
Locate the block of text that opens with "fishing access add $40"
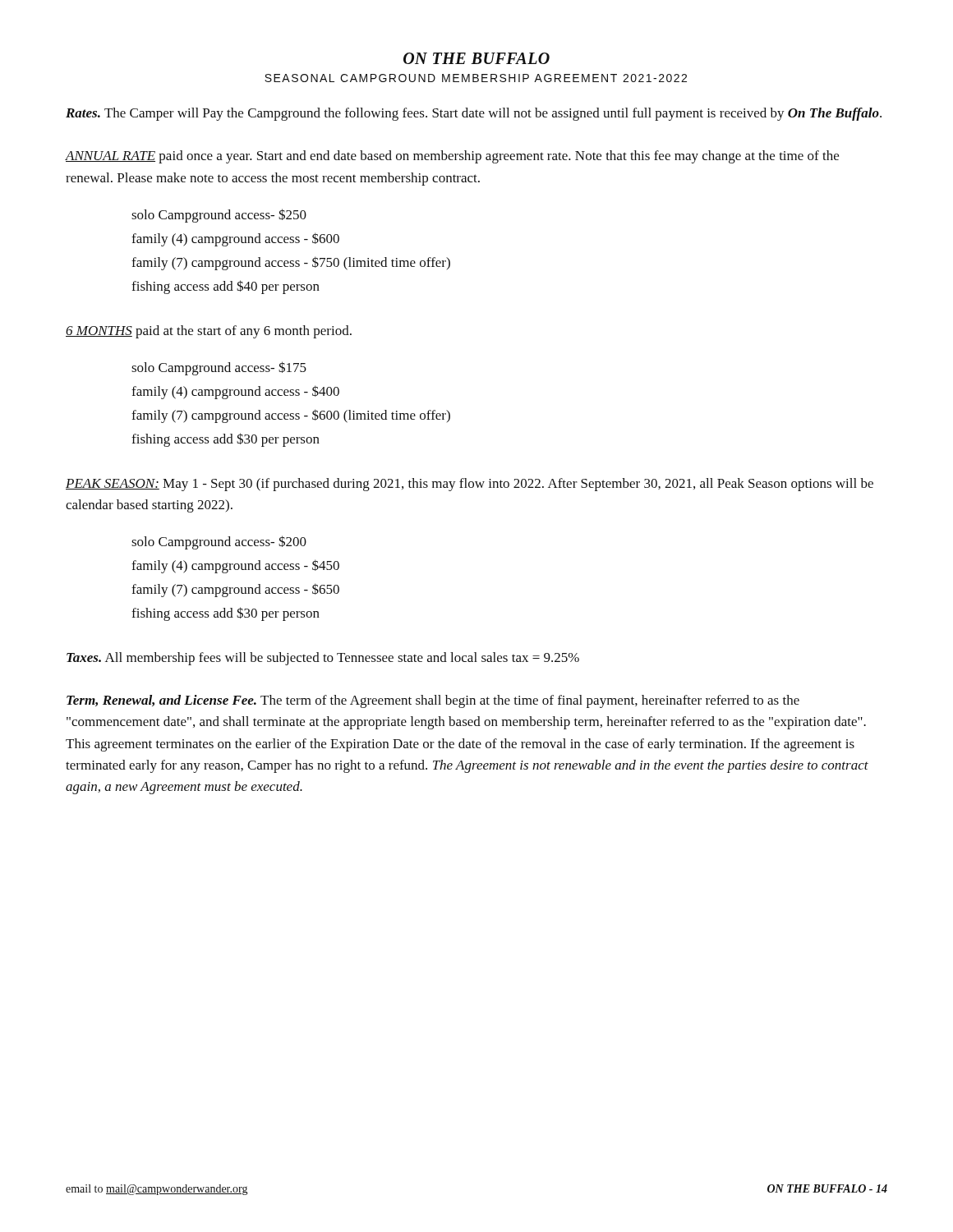point(225,286)
